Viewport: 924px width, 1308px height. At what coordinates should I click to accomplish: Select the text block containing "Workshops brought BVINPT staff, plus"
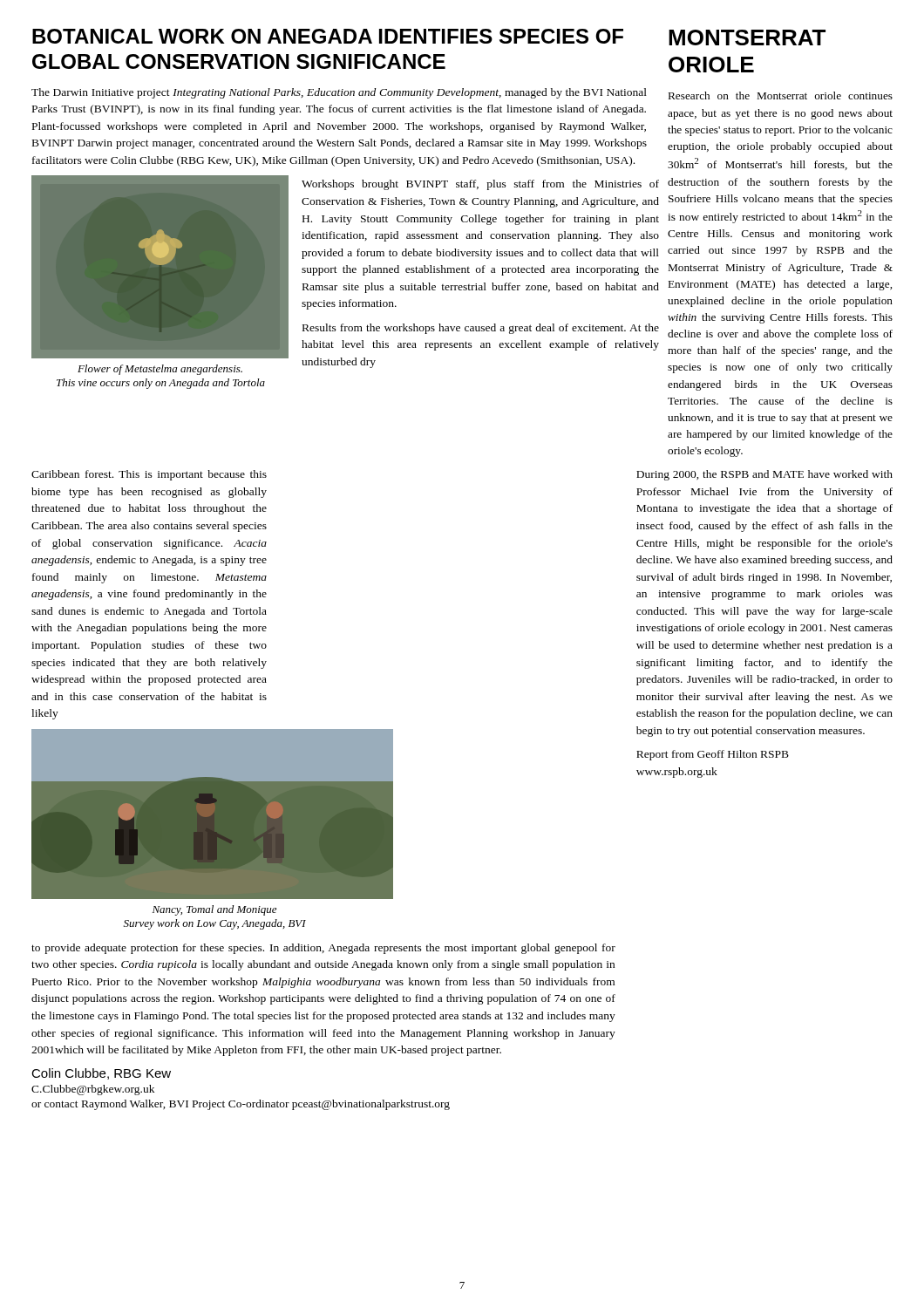pos(480,244)
